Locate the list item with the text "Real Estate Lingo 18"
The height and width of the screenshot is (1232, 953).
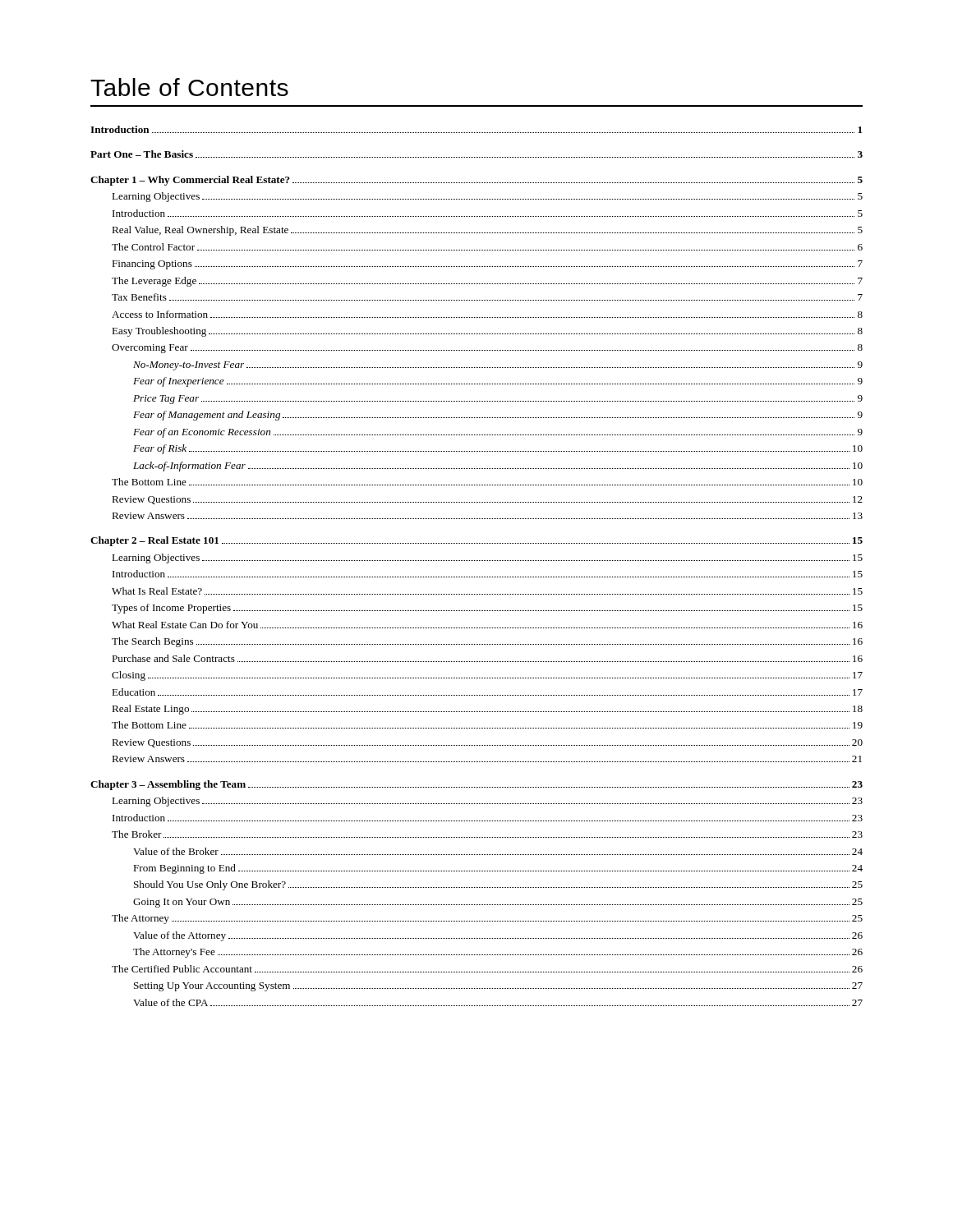pyautogui.click(x=487, y=709)
